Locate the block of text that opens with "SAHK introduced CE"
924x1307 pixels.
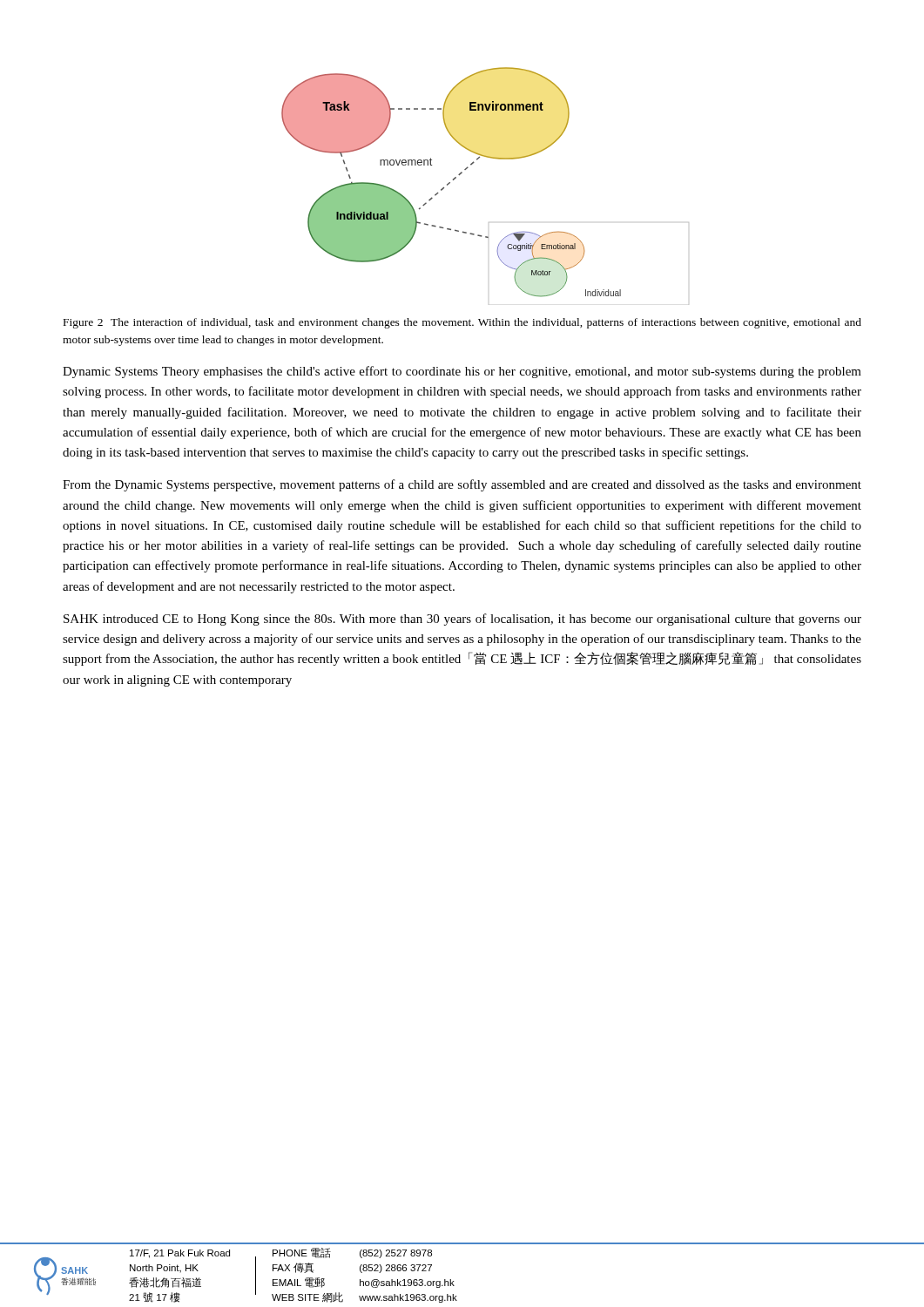click(x=462, y=649)
